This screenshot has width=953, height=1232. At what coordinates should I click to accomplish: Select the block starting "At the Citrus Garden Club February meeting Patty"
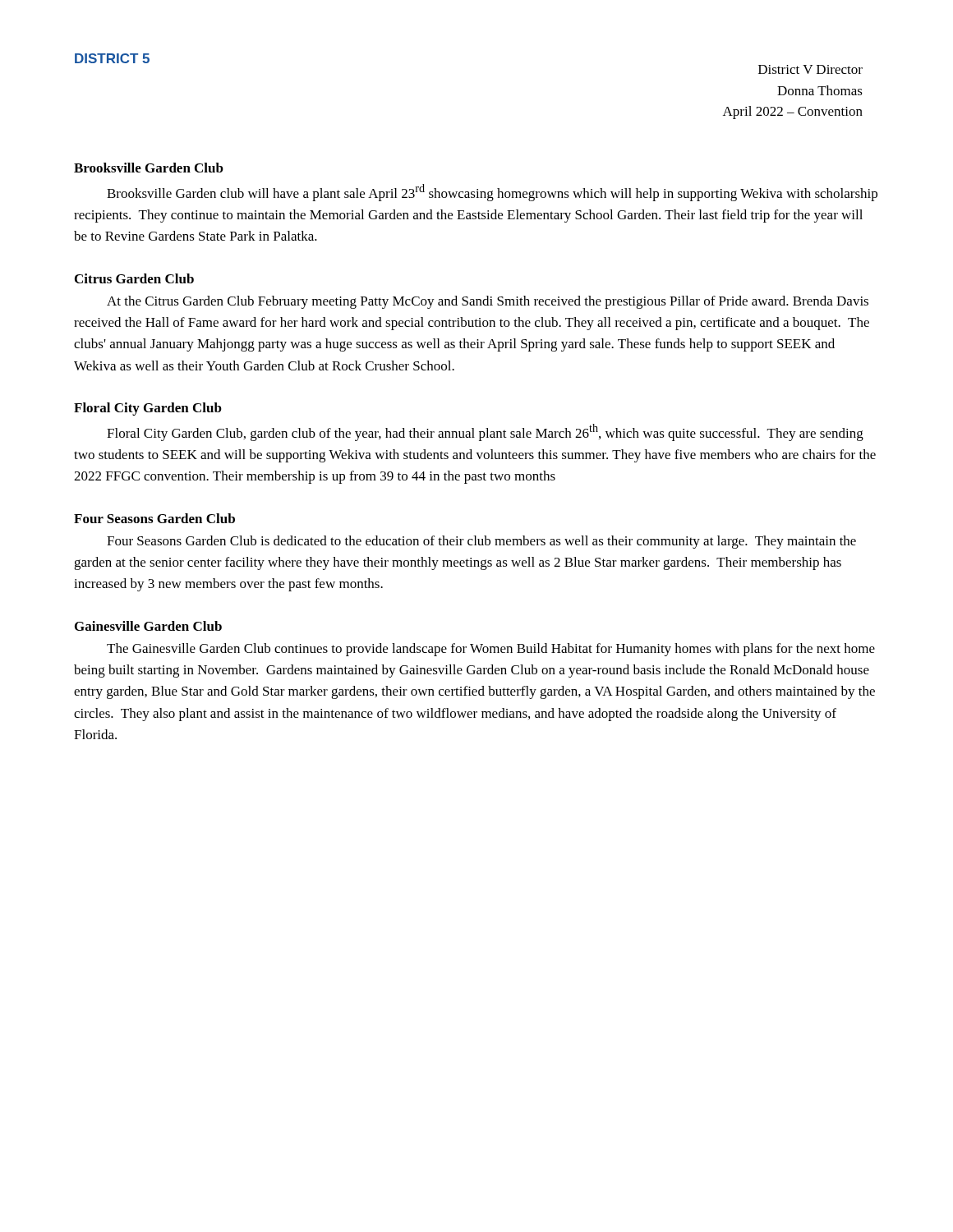[x=476, y=334]
